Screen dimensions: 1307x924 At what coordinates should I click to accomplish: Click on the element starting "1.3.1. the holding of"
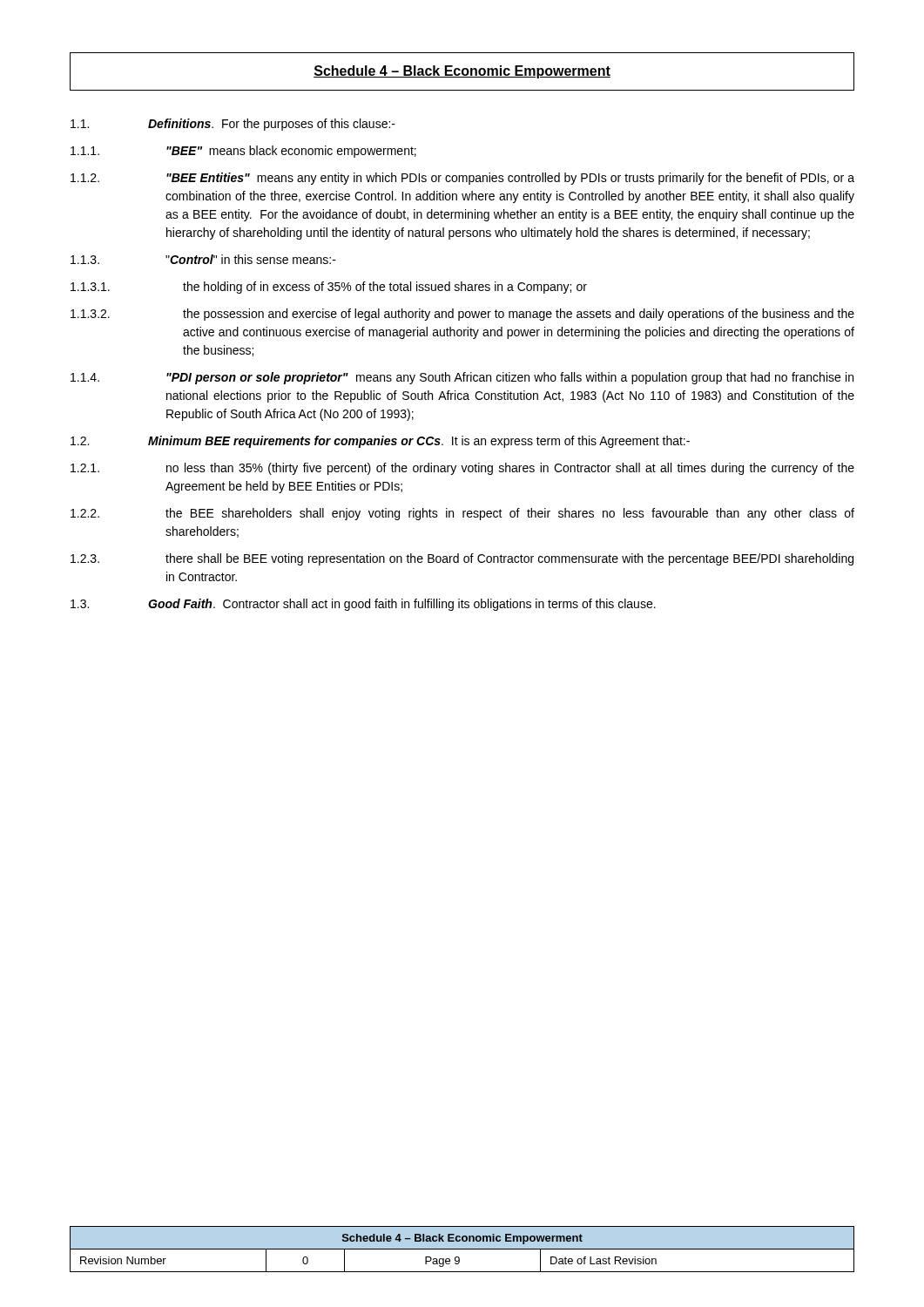tap(462, 287)
